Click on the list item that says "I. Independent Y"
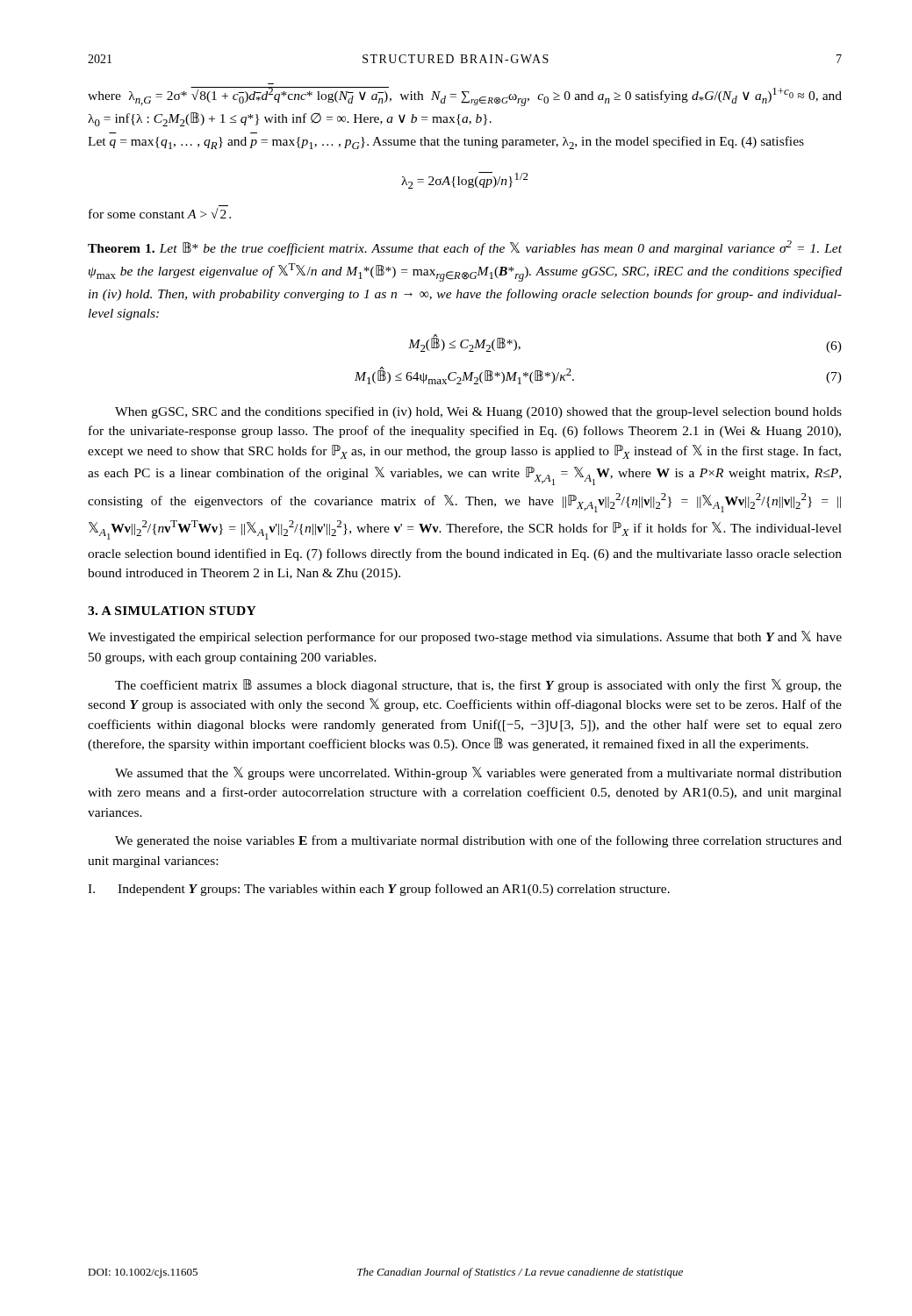This screenshot has width=912, height=1316. (465, 889)
